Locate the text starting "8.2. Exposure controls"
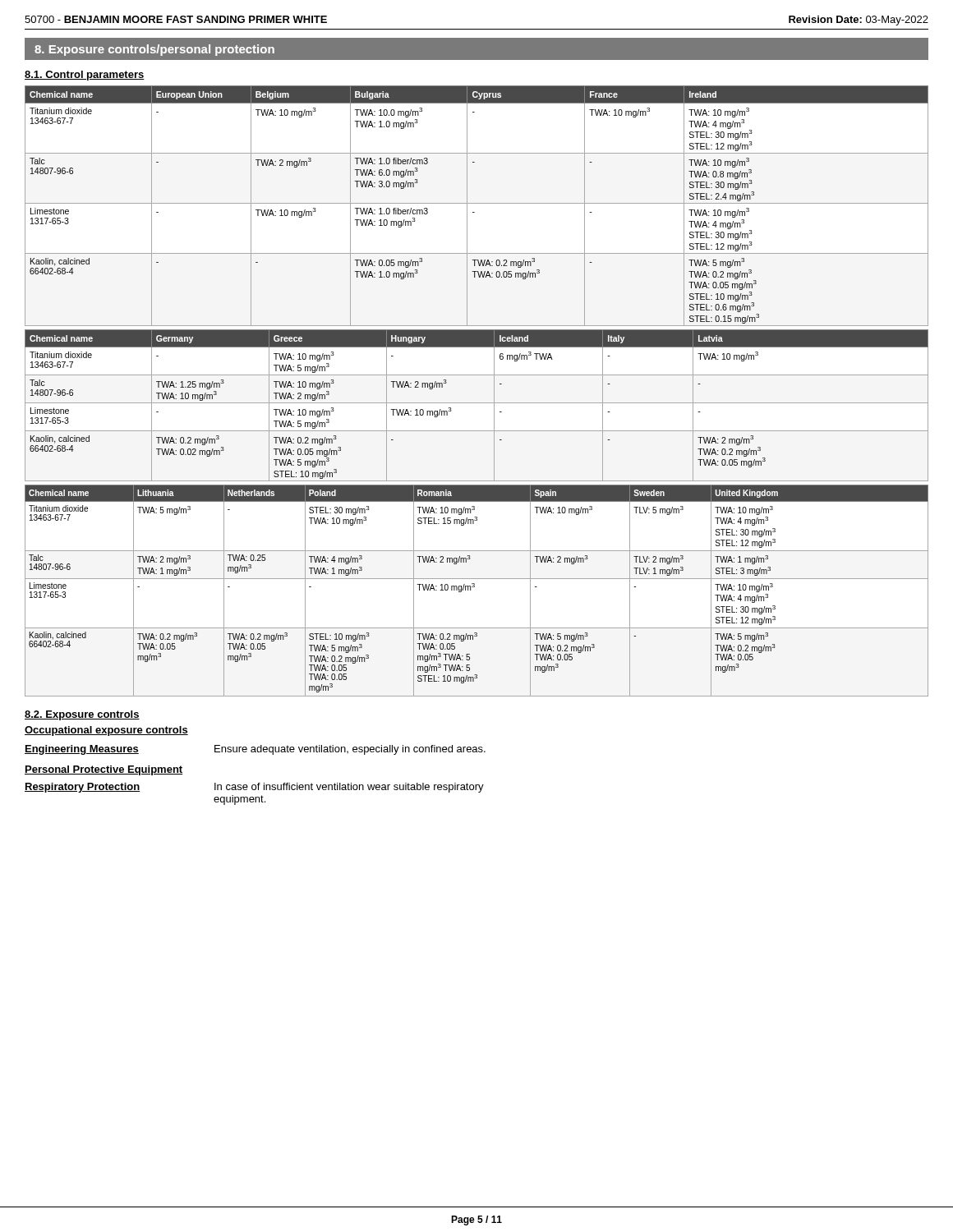The height and width of the screenshot is (1232, 953). [x=82, y=714]
